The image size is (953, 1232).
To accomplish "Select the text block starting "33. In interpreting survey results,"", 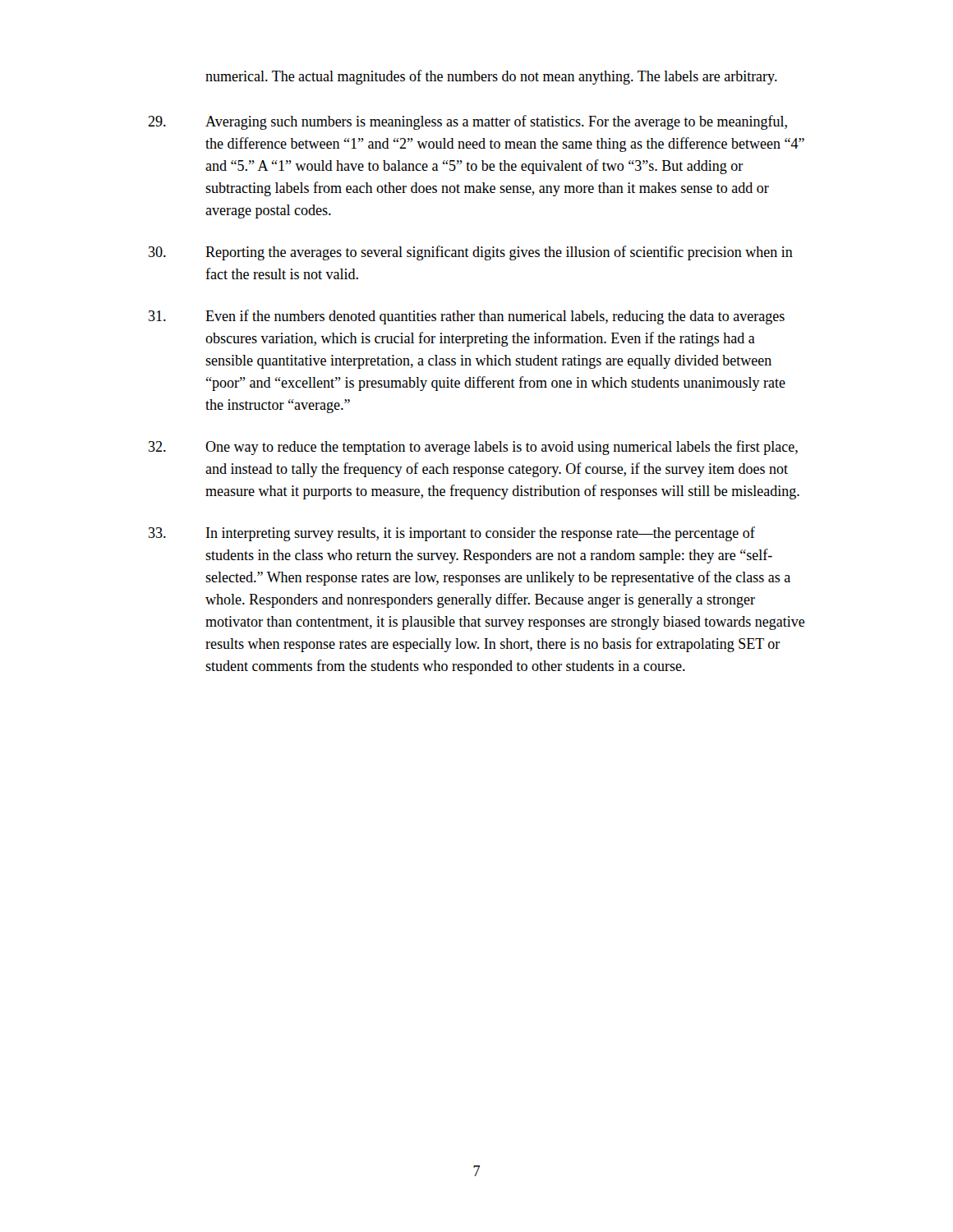I will [x=476, y=600].
